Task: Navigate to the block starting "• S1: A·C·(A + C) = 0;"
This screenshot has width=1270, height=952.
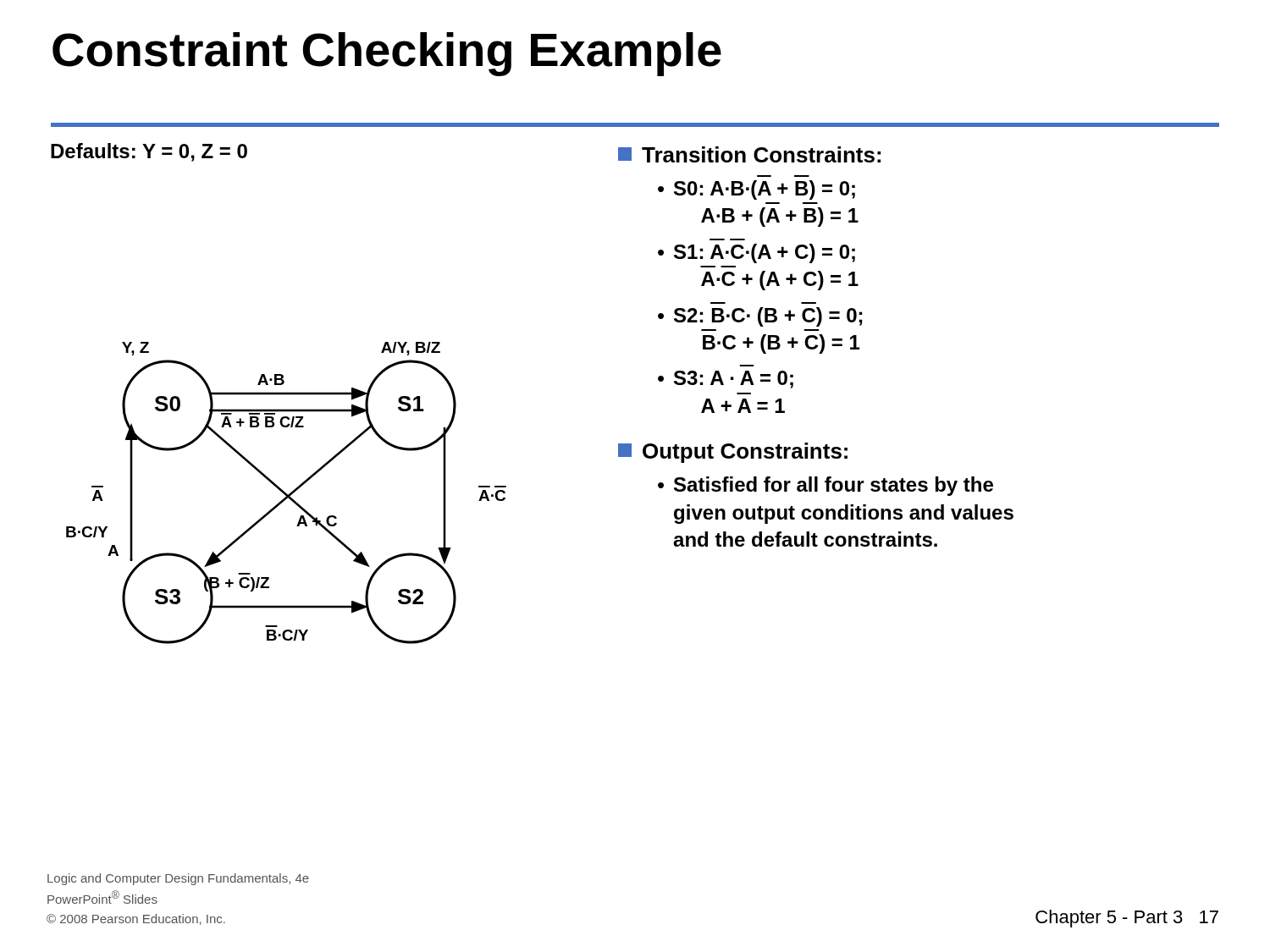Action: tap(758, 266)
